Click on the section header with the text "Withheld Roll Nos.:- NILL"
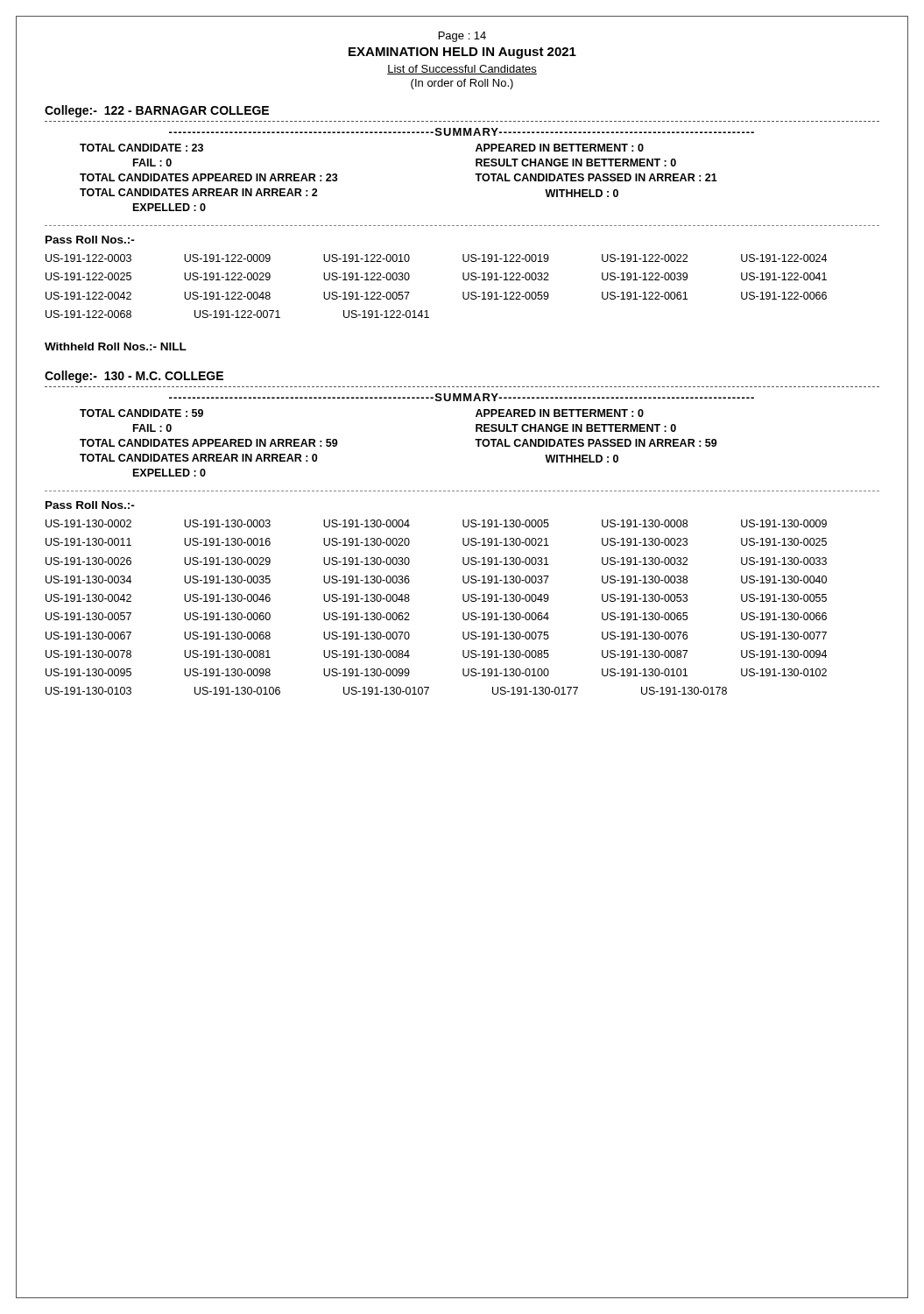Viewport: 924px width, 1314px height. [x=116, y=347]
